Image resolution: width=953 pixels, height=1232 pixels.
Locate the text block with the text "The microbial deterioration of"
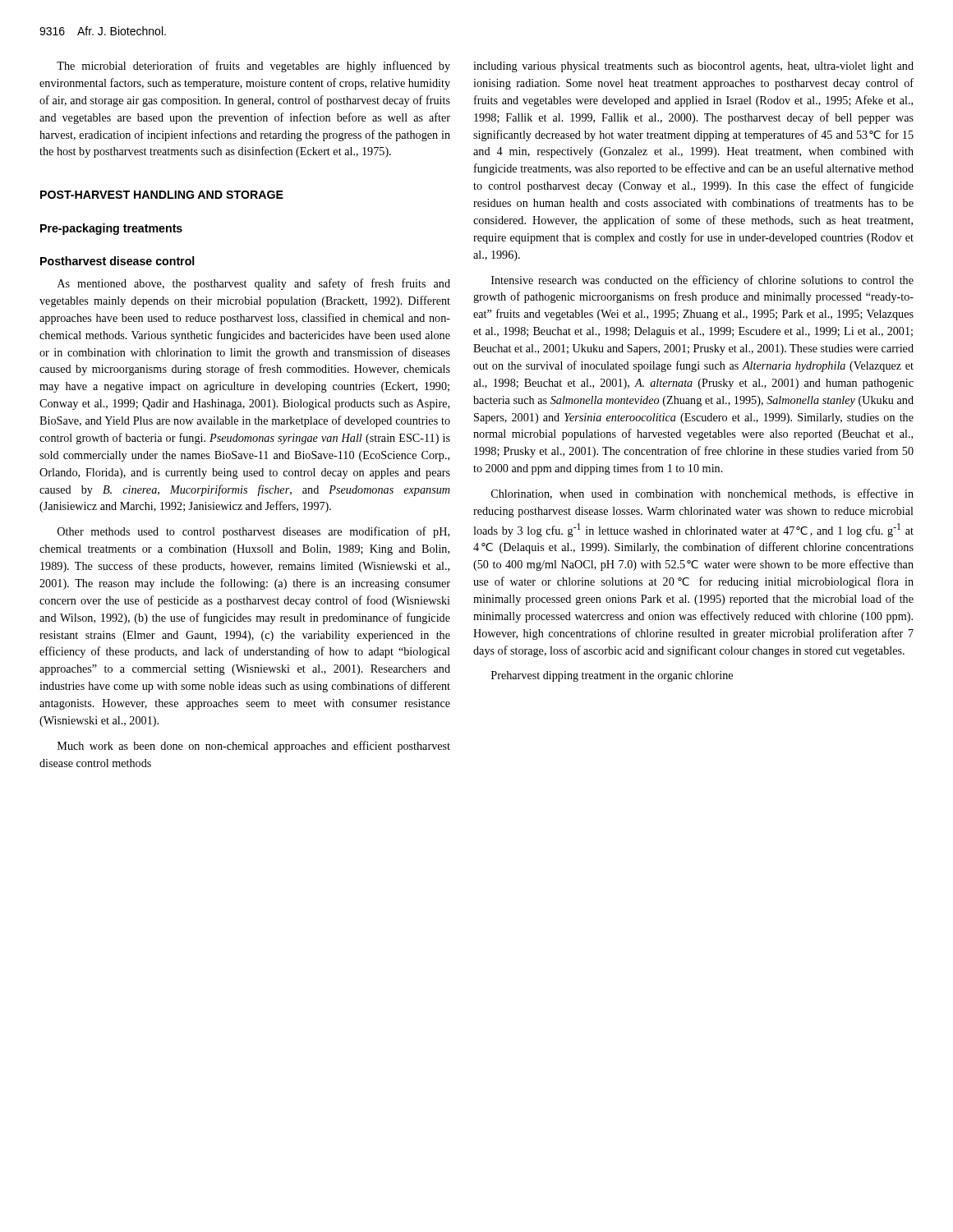[245, 109]
